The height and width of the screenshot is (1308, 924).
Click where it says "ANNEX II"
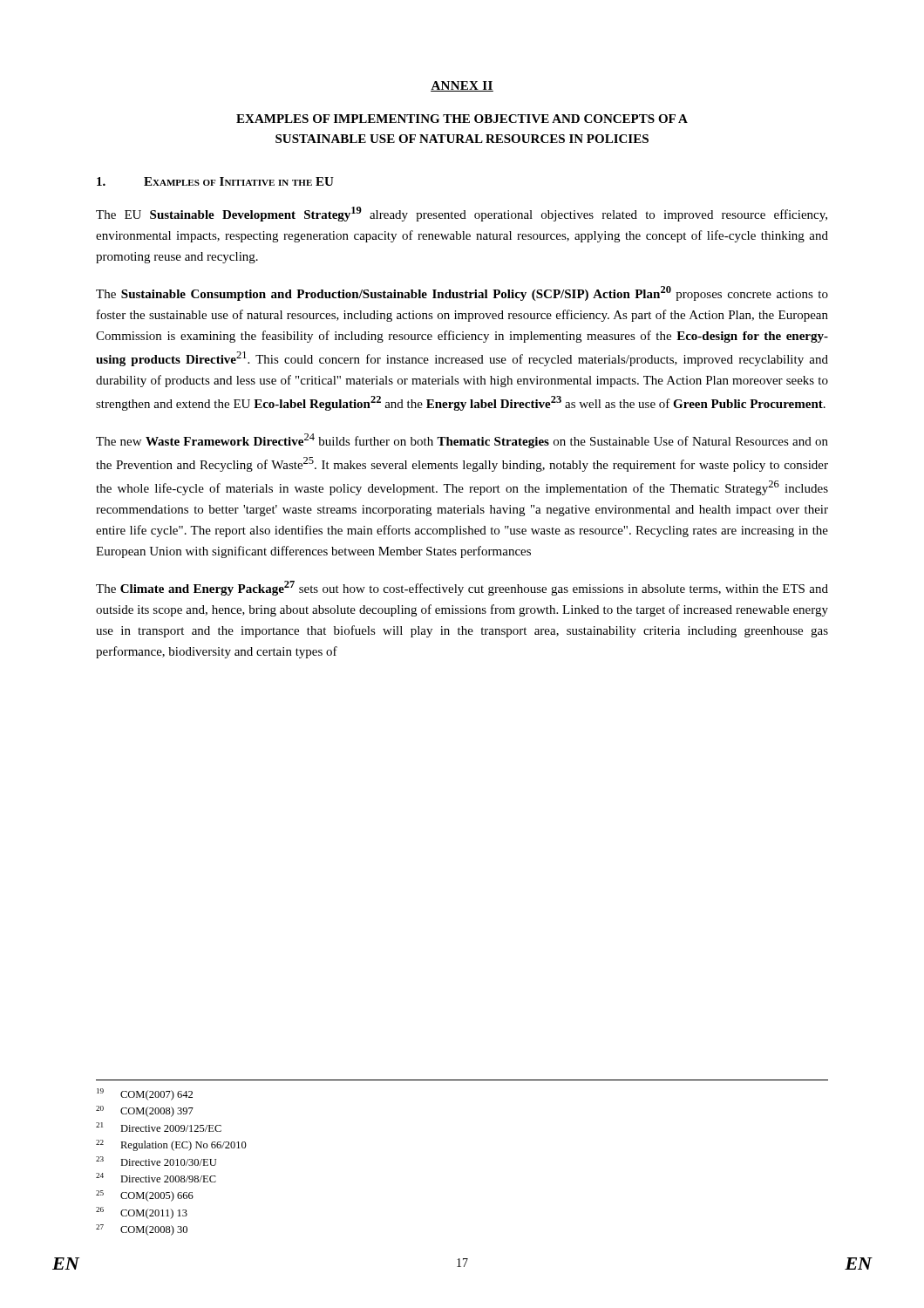(462, 85)
